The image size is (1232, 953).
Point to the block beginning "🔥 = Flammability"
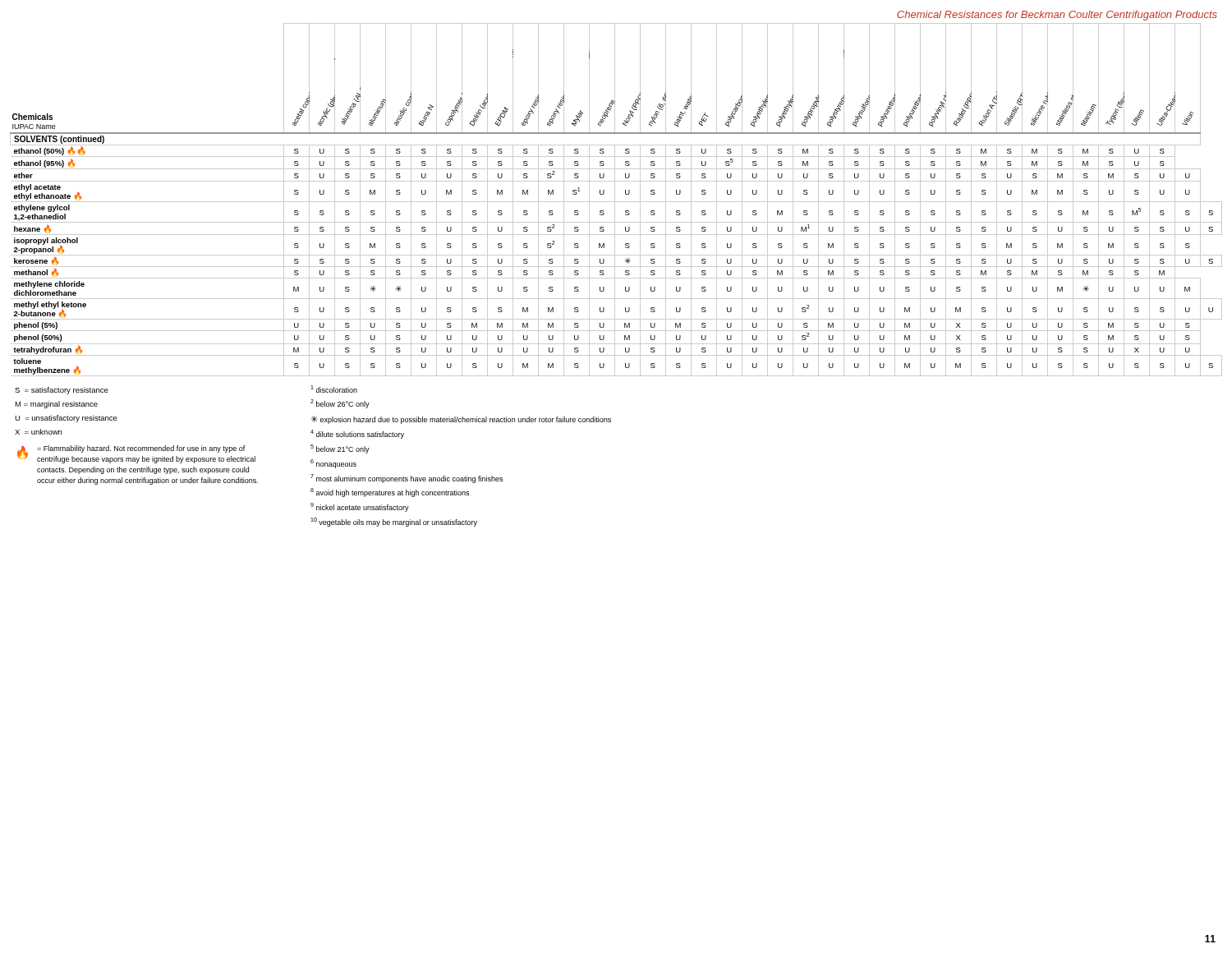(x=142, y=465)
